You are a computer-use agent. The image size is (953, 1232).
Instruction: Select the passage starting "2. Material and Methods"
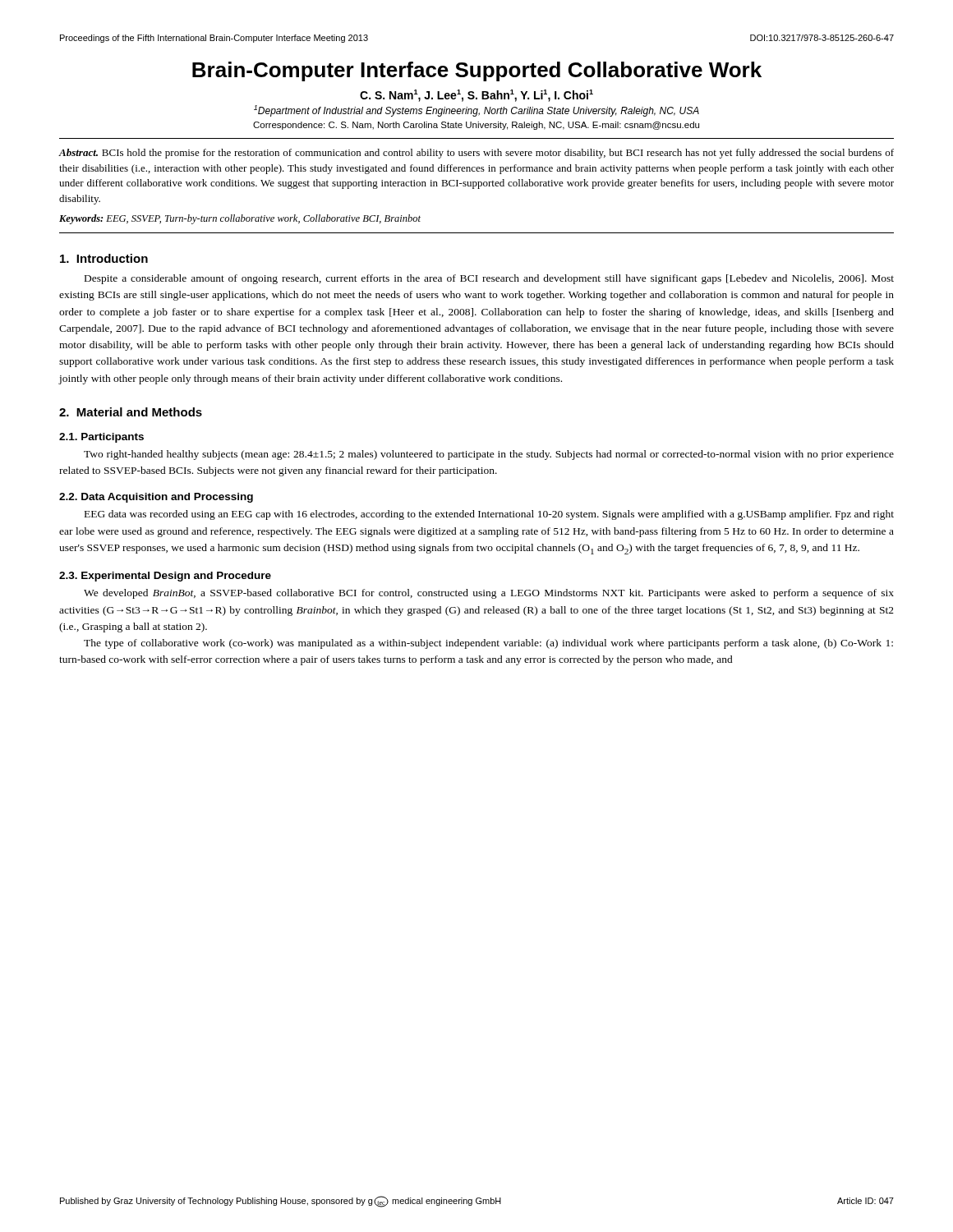point(131,412)
